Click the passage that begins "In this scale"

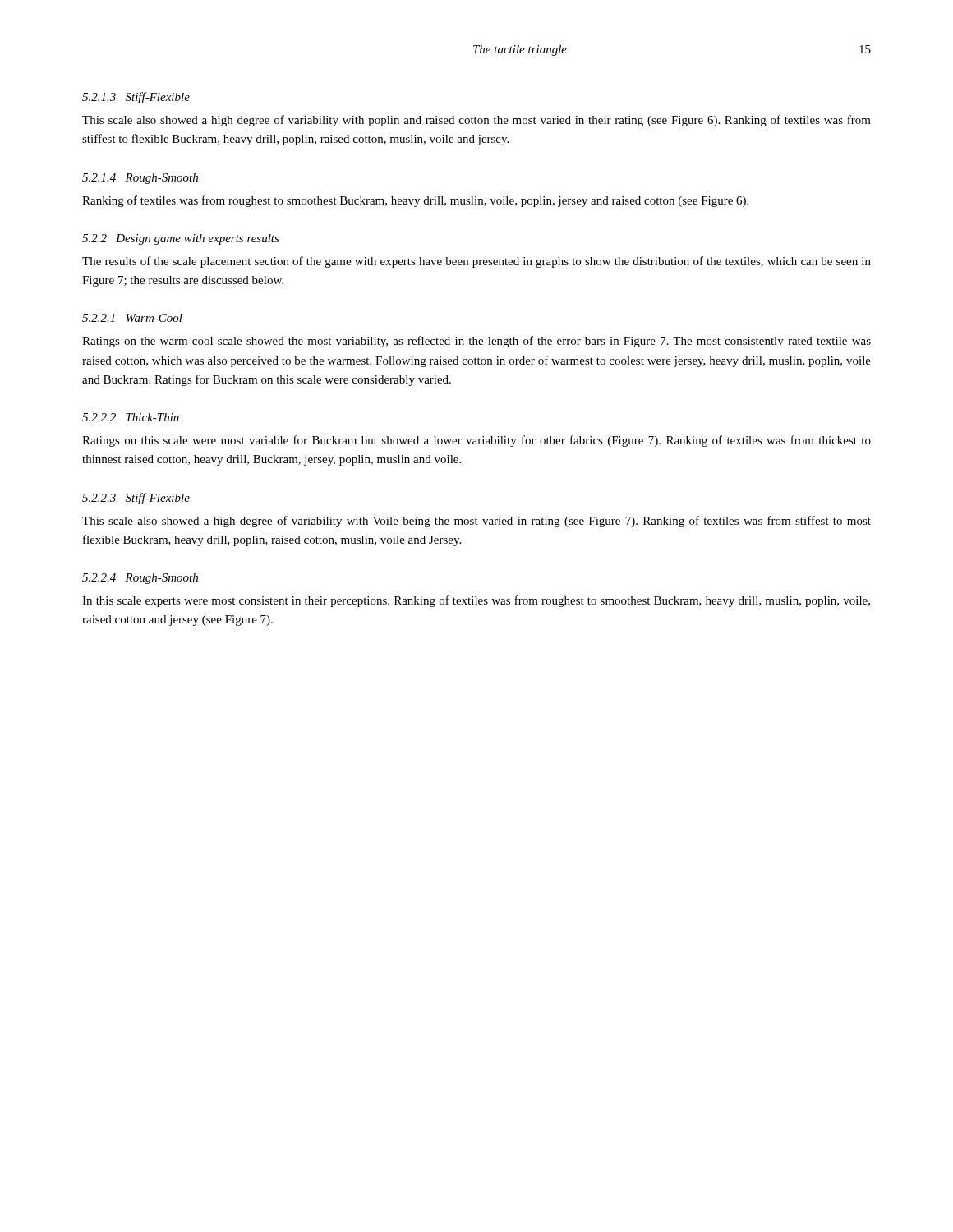point(476,610)
